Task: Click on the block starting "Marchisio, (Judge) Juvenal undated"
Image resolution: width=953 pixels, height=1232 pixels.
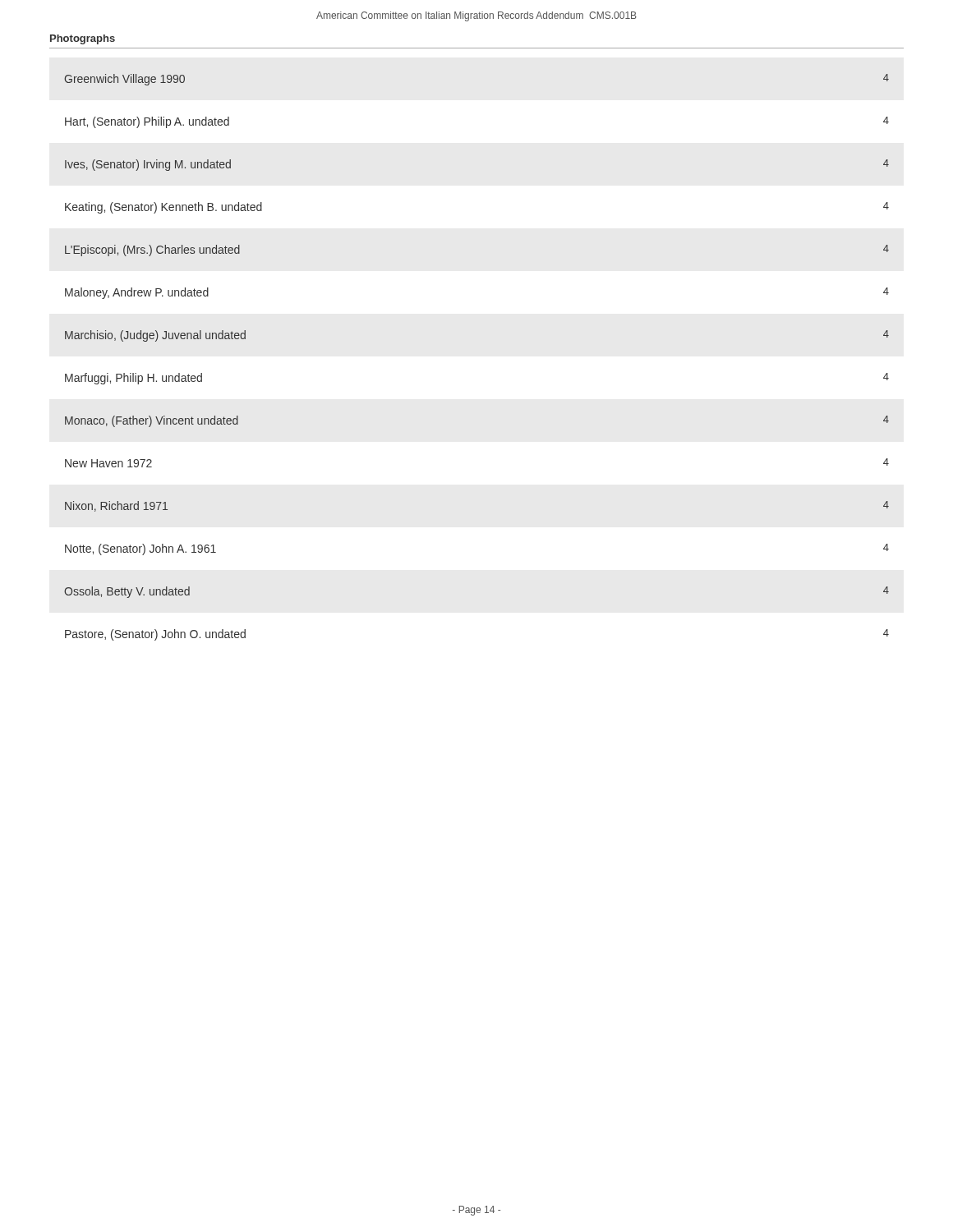Action: pos(157,336)
